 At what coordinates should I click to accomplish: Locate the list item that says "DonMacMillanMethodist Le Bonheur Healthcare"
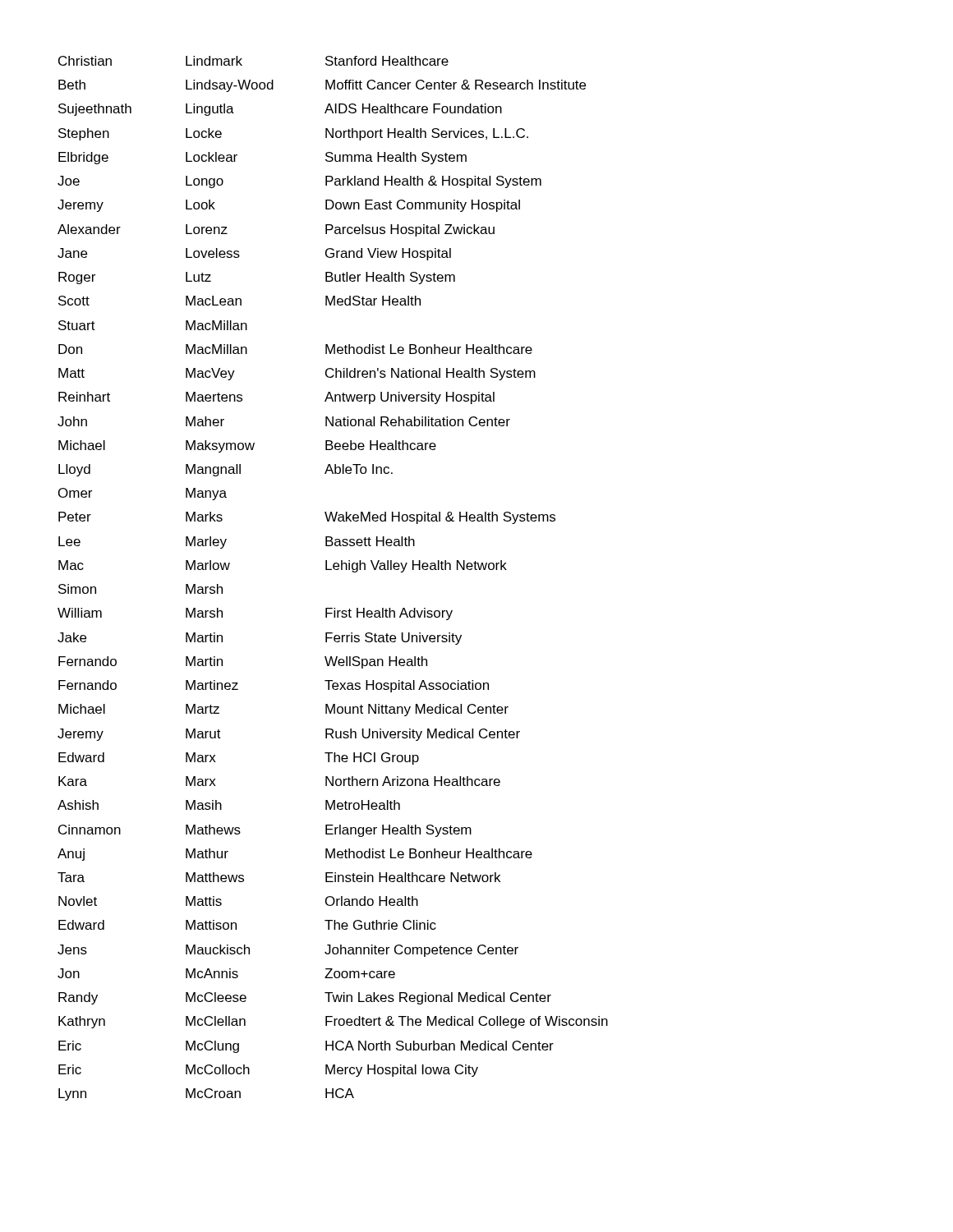click(476, 349)
